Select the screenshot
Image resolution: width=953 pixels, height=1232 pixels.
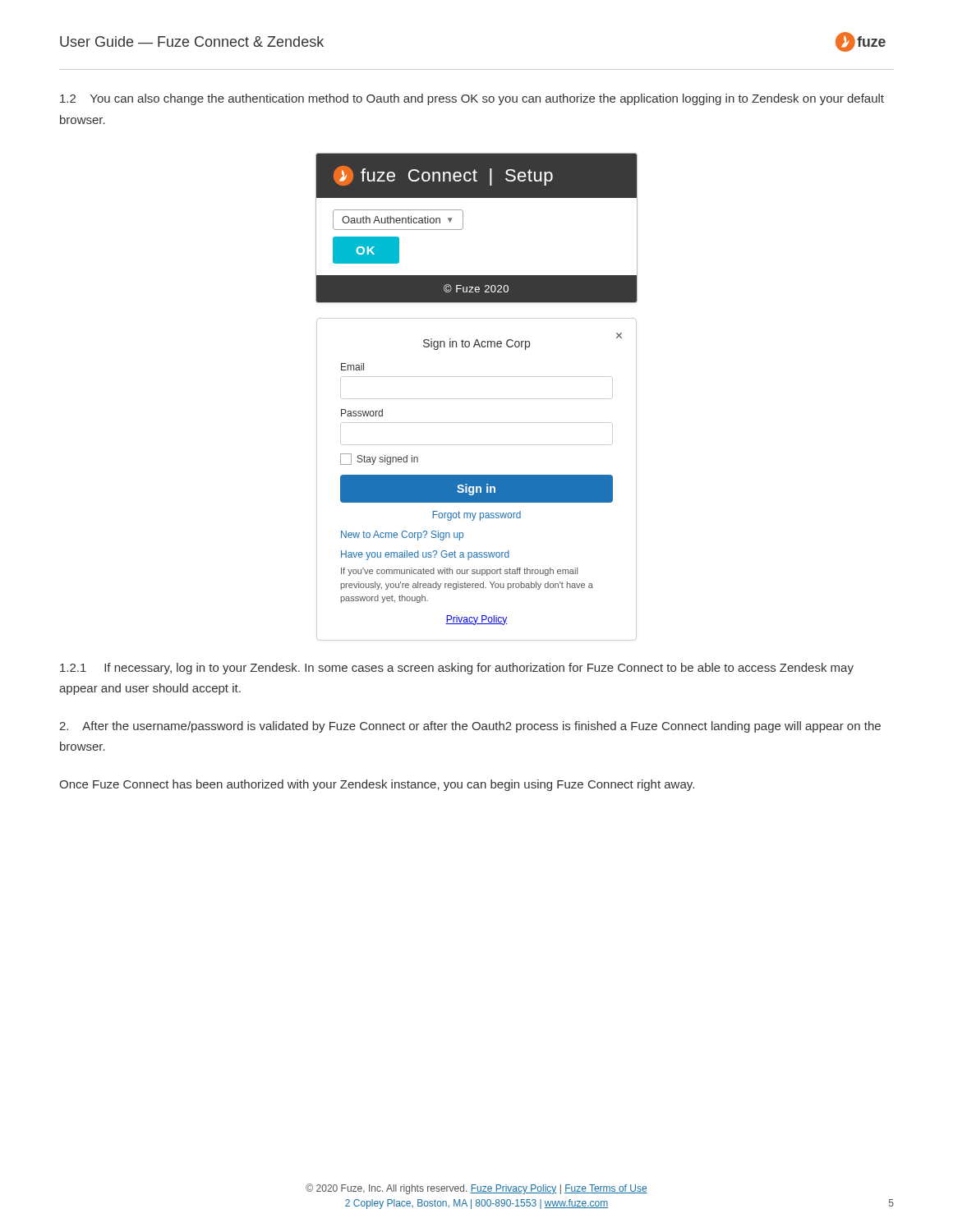point(476,397)
